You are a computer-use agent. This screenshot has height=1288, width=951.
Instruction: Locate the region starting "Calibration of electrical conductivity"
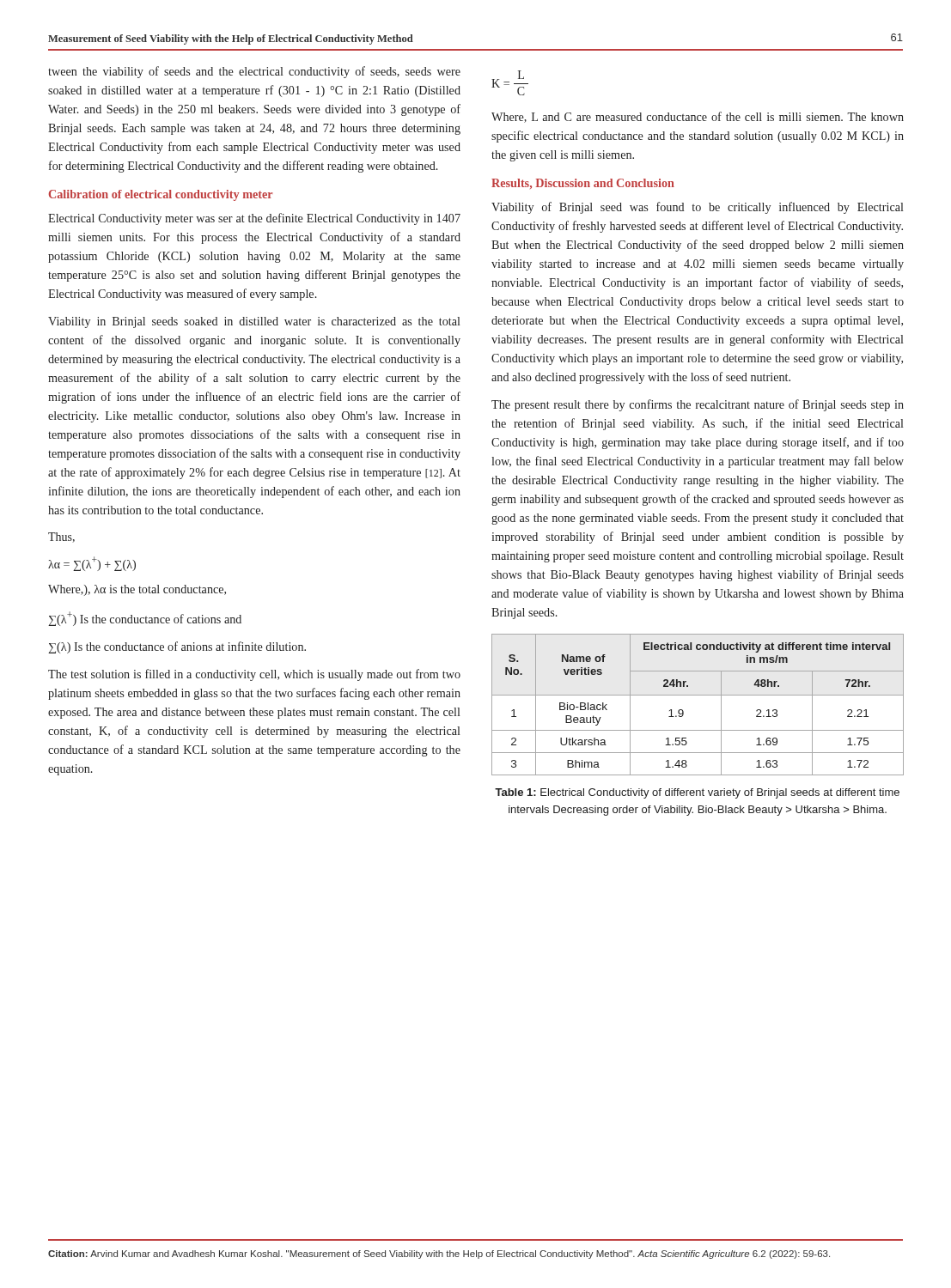[x=254, y=194]
